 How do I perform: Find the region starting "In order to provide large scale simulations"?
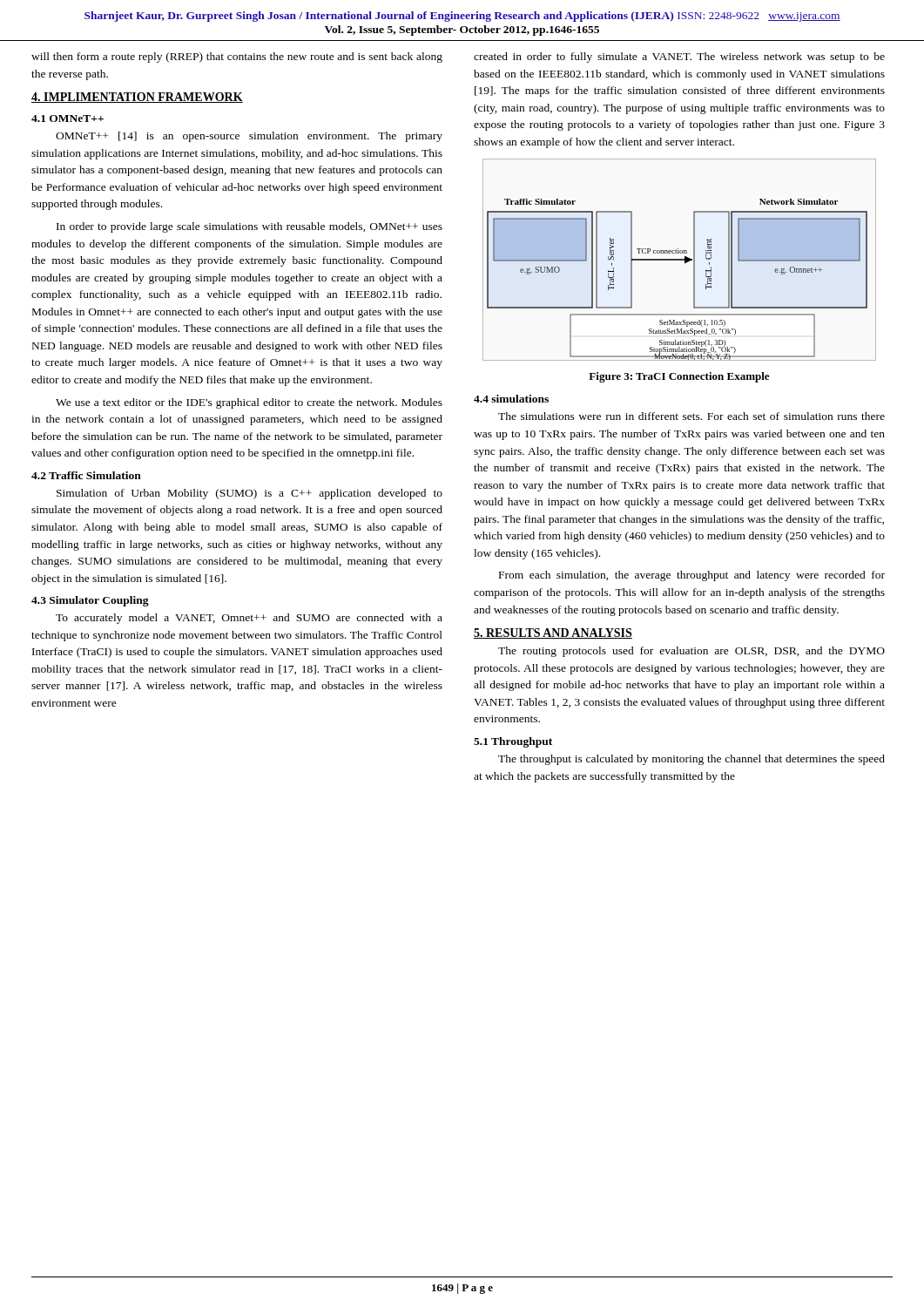[237, 303]
